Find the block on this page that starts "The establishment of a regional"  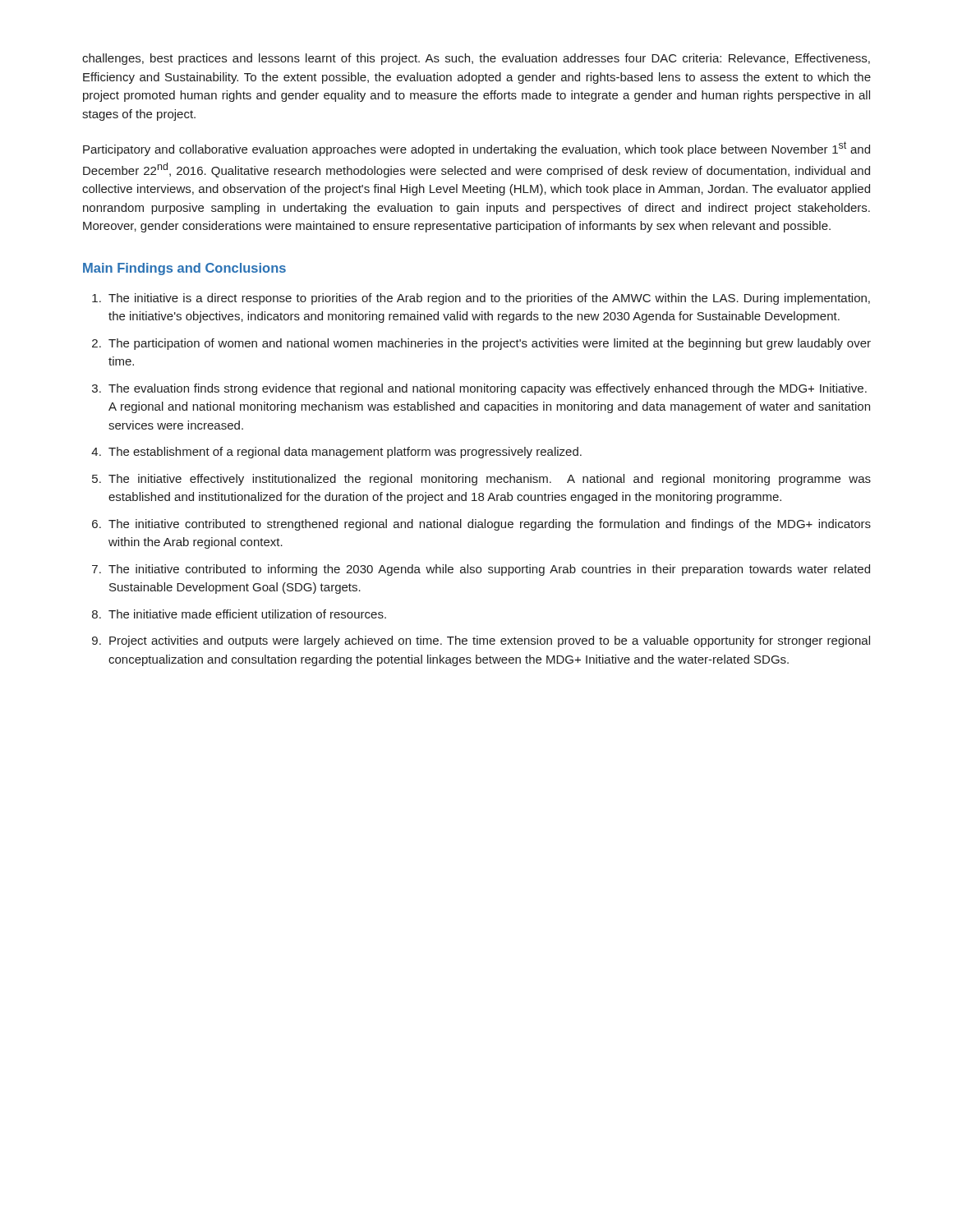(x=488, y=452)
